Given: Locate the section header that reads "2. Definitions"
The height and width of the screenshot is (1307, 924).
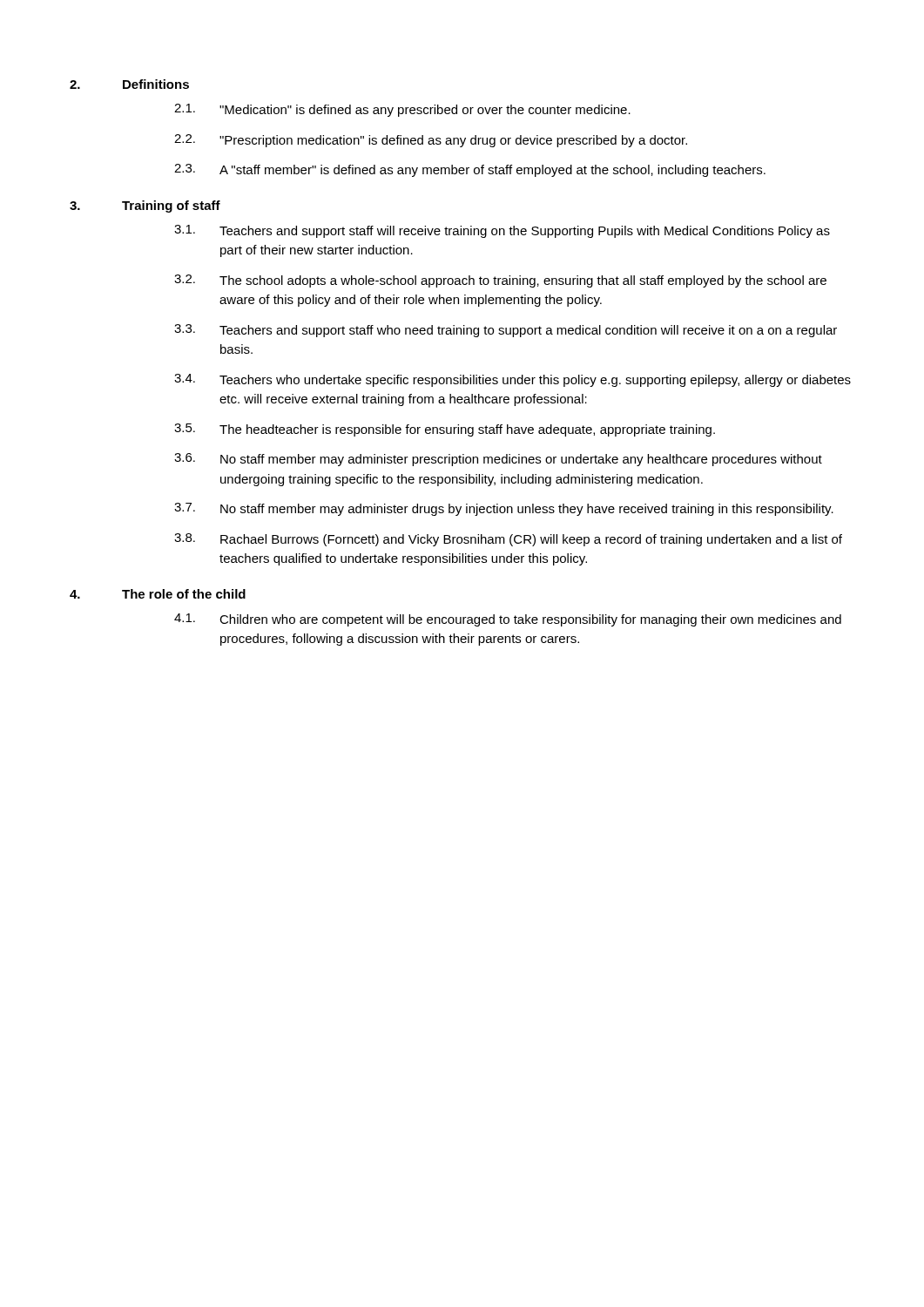Looking at the screenshot, I should click(130, 84).
